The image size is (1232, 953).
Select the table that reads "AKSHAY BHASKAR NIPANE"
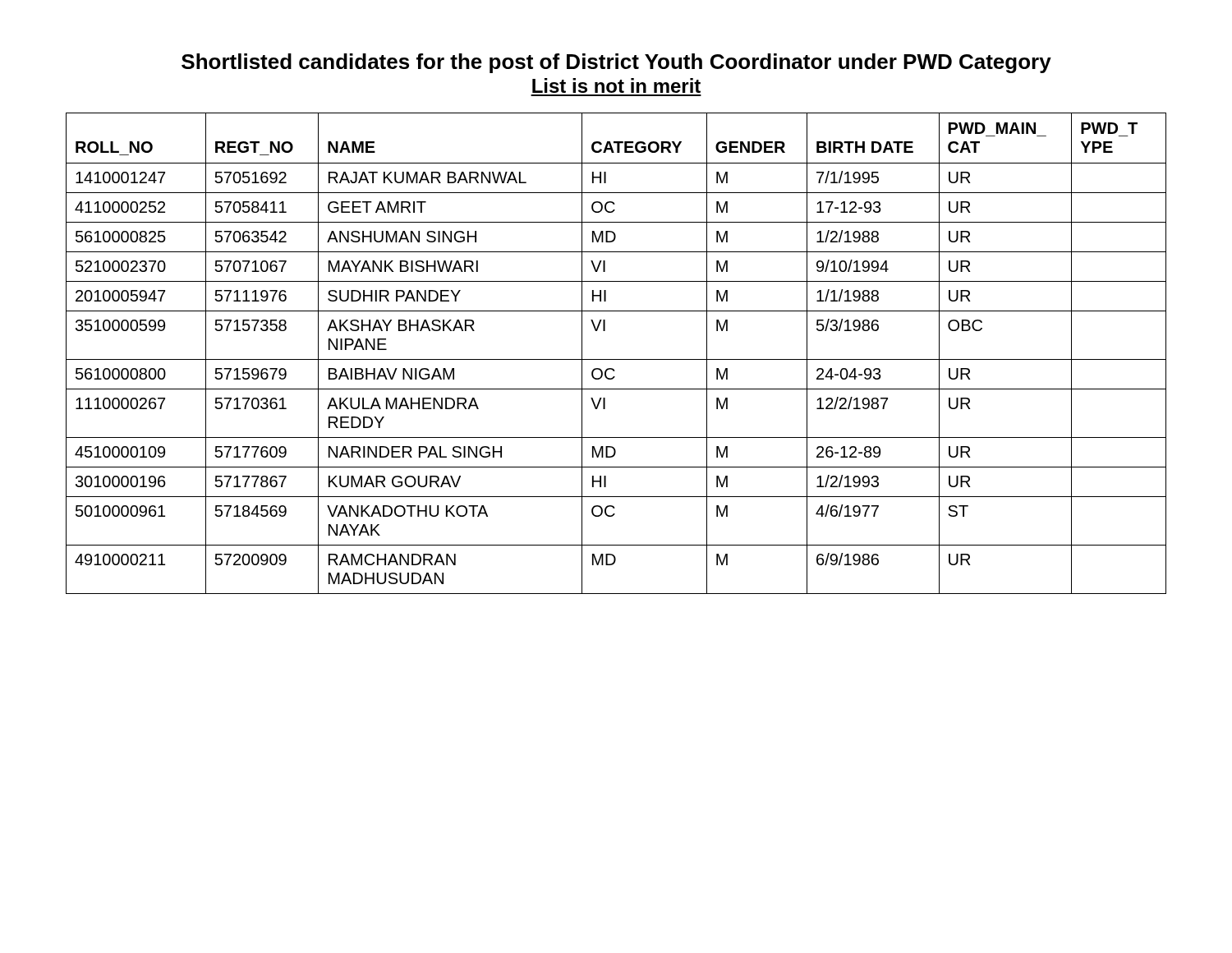click(616, 353)
